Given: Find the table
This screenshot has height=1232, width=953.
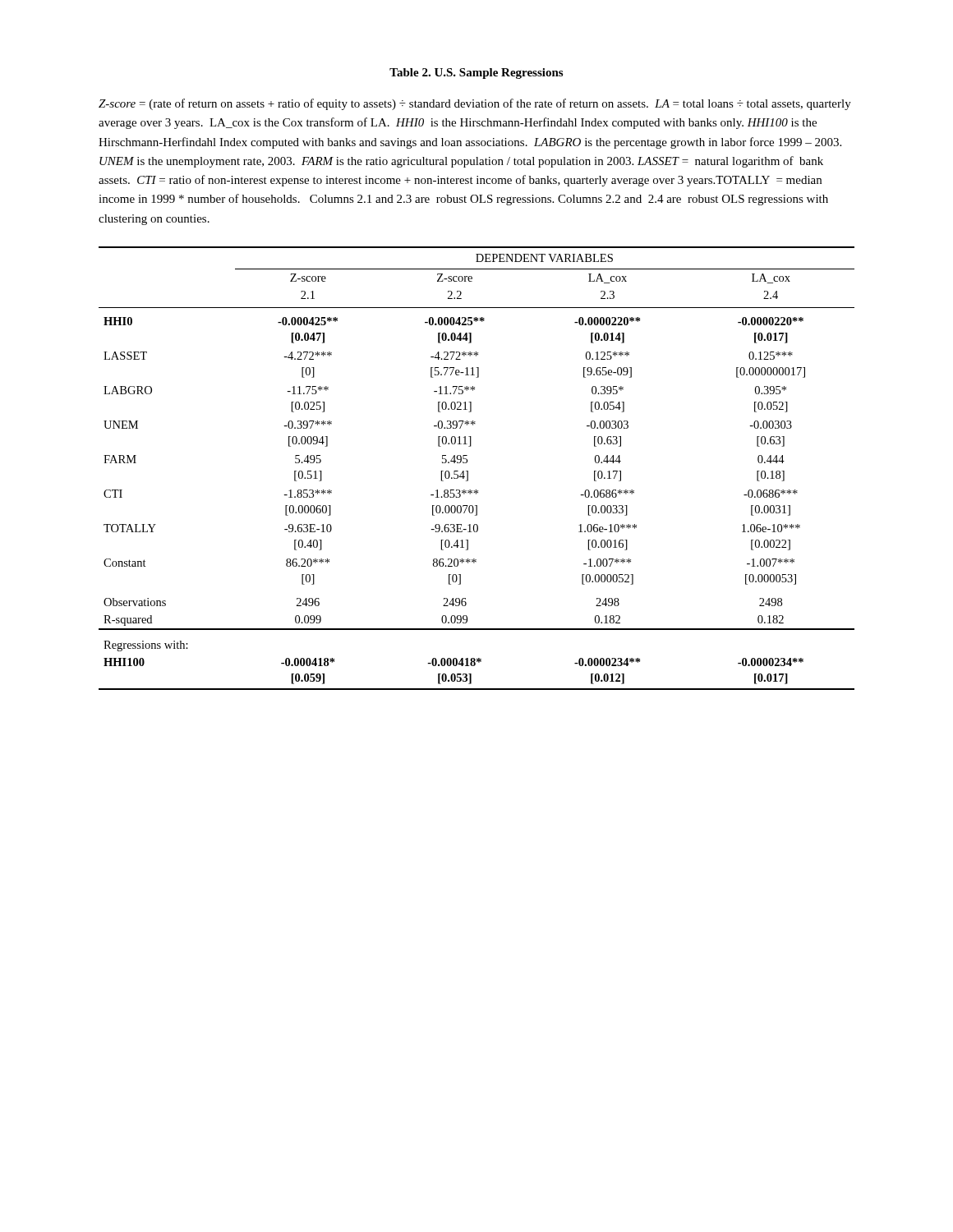Looking at the screenshot, I should [x=476, y=468].
